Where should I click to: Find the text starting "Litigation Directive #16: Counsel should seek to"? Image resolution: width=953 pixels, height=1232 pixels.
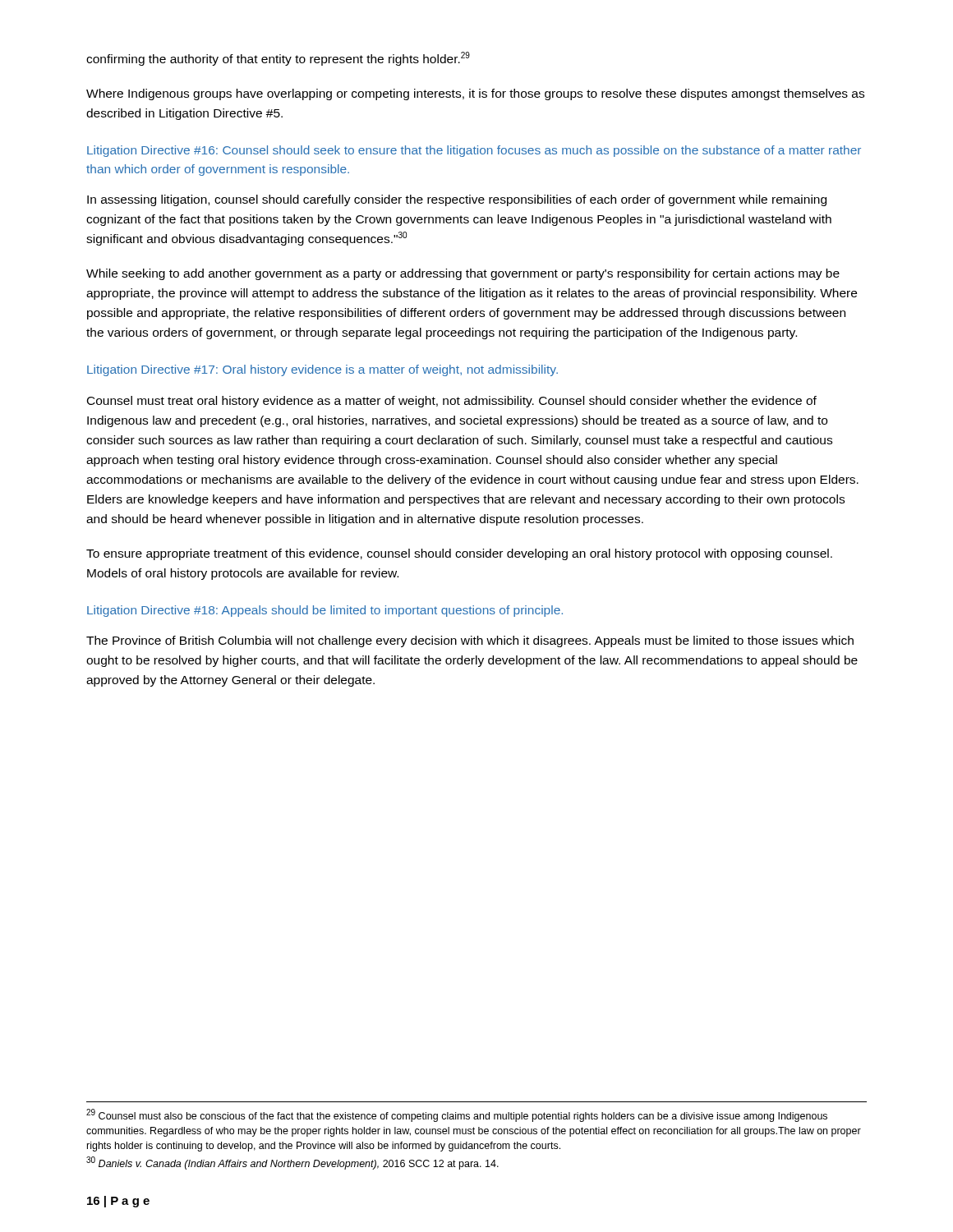point(474,159)
